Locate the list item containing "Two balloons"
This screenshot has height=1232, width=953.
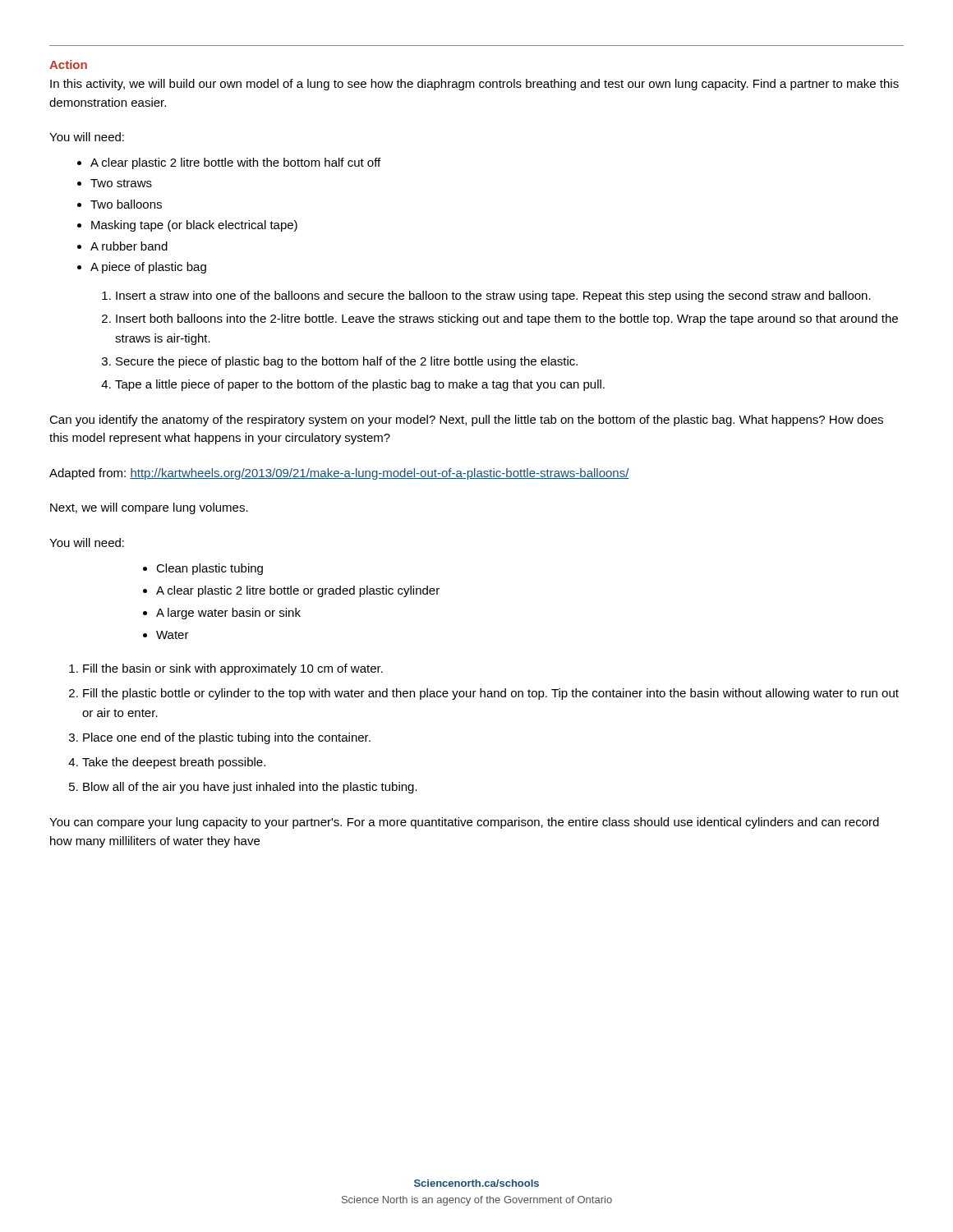tap(126, 204)
